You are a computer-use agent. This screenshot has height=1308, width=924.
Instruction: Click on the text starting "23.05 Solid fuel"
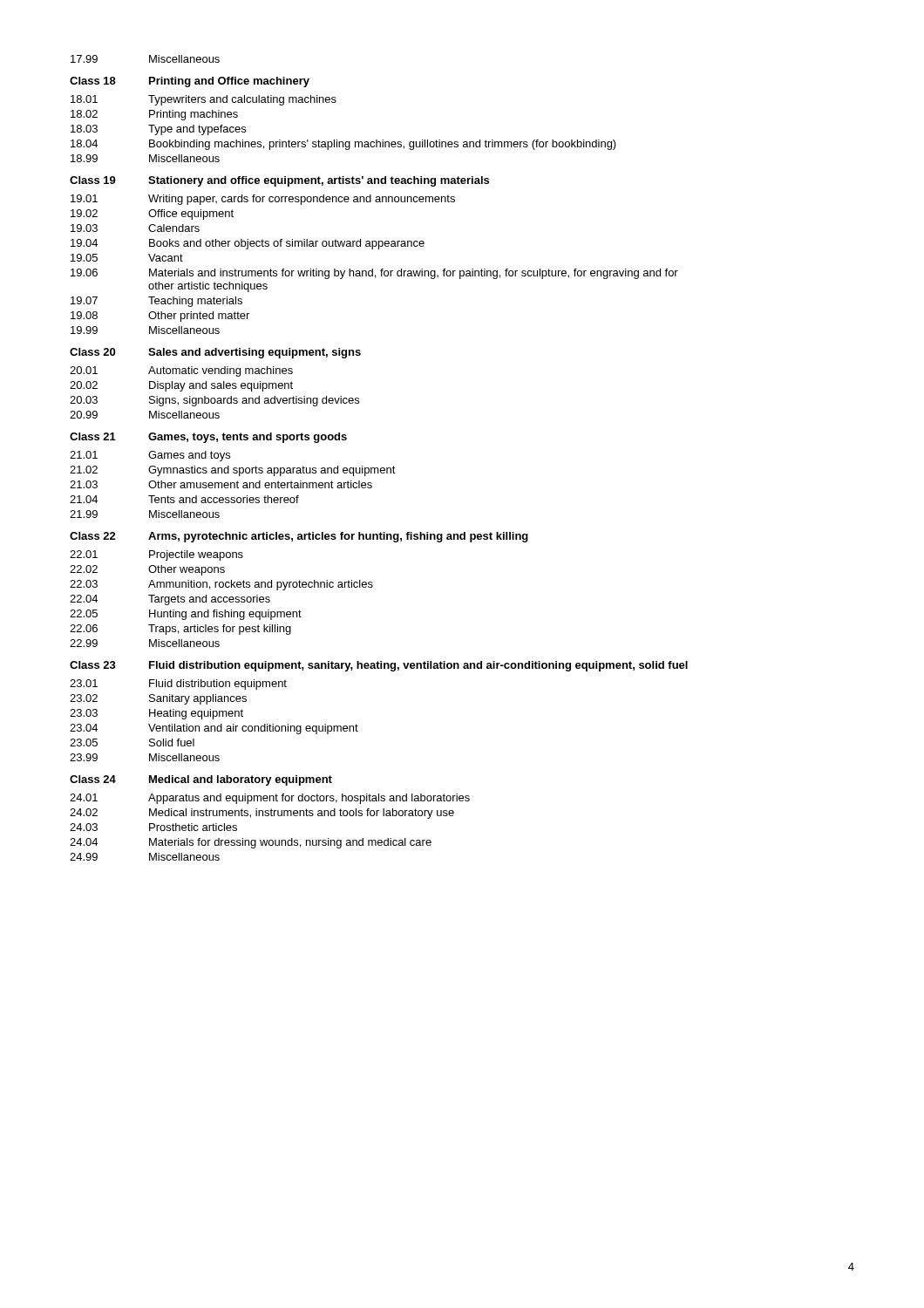79,743
